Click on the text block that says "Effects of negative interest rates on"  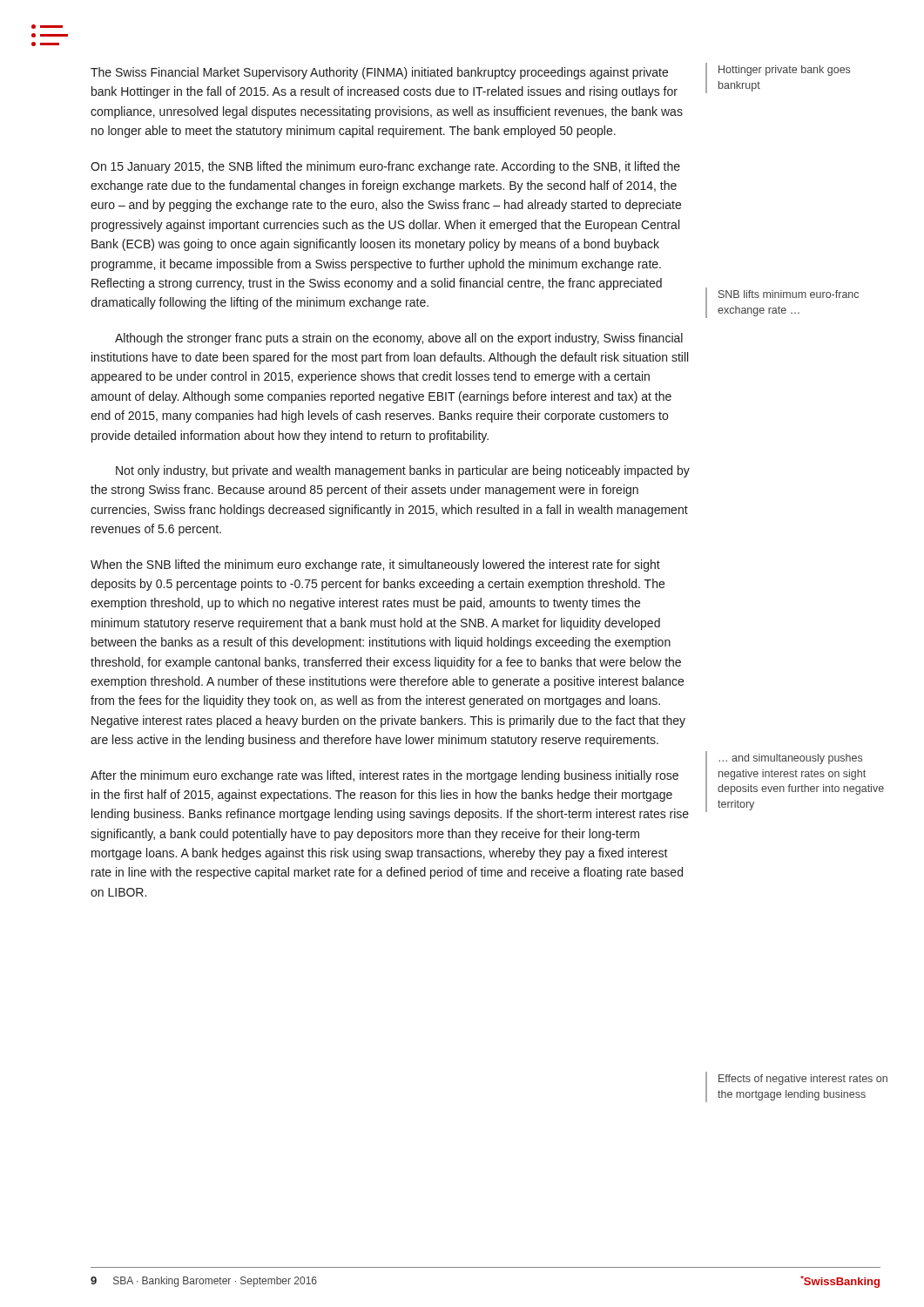(x=803, y=1086)
